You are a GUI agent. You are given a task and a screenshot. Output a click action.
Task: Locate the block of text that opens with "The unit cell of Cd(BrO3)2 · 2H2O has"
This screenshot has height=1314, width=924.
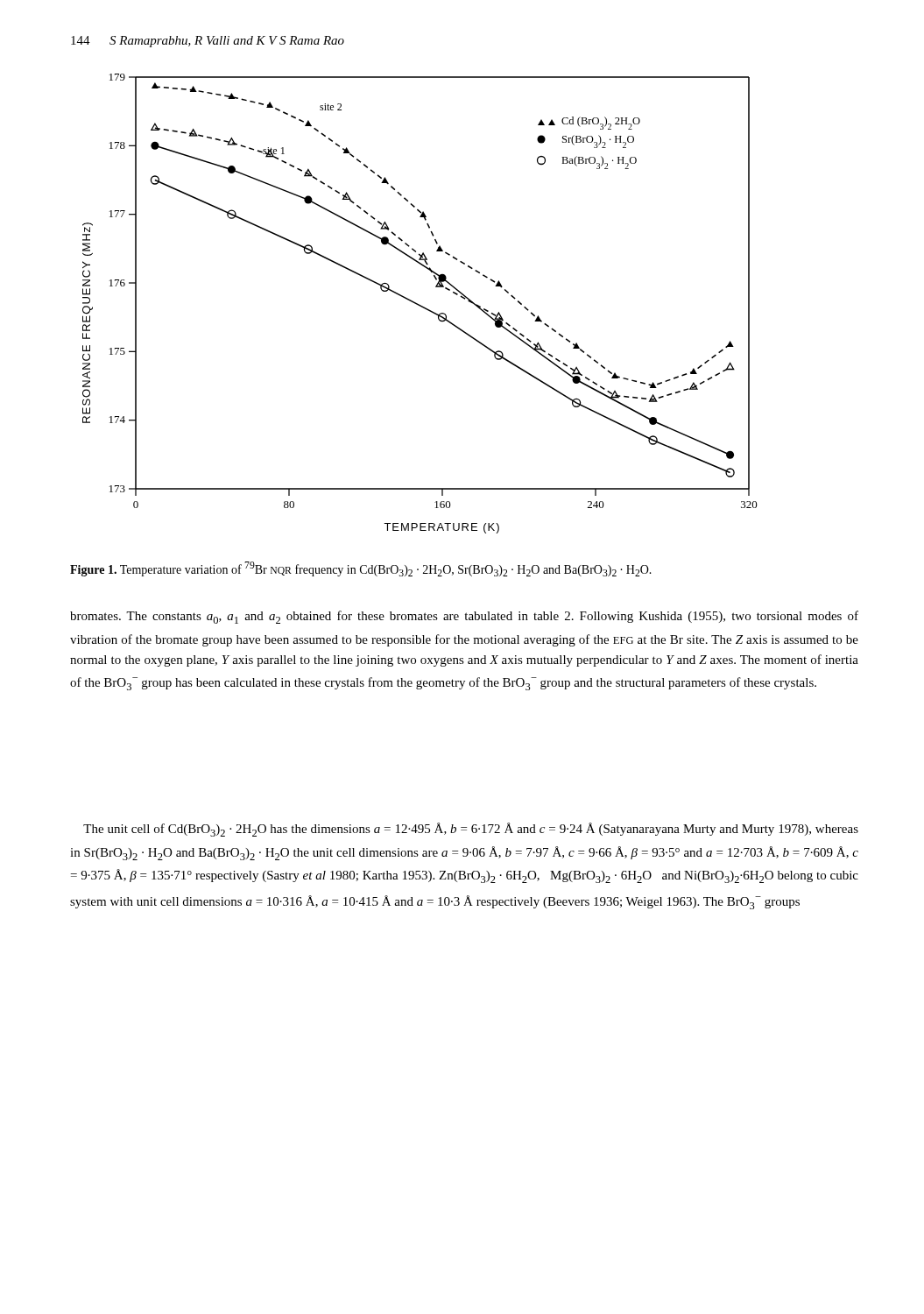464,867
